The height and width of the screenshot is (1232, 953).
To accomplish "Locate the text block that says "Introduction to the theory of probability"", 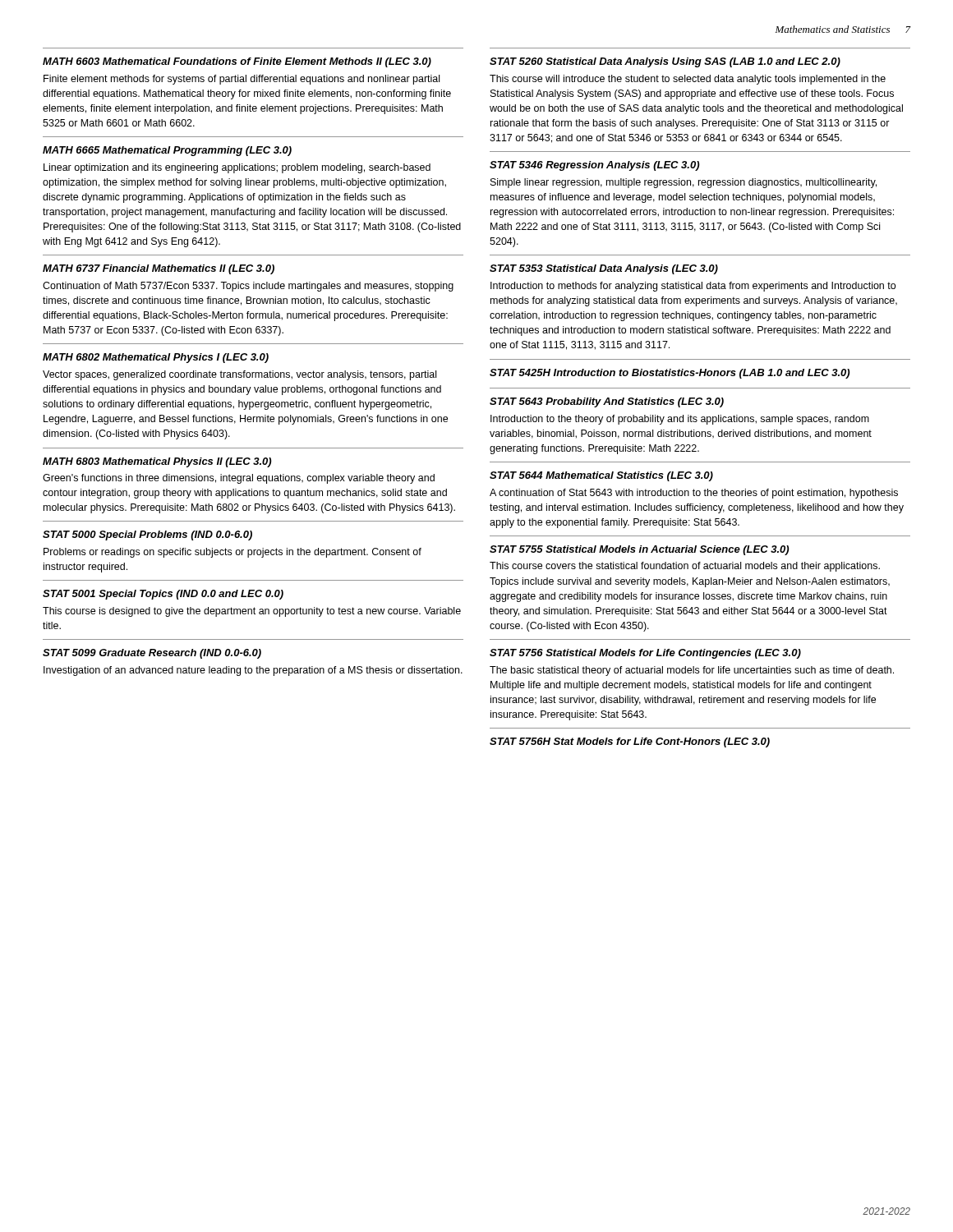I will tap(681, 433).
